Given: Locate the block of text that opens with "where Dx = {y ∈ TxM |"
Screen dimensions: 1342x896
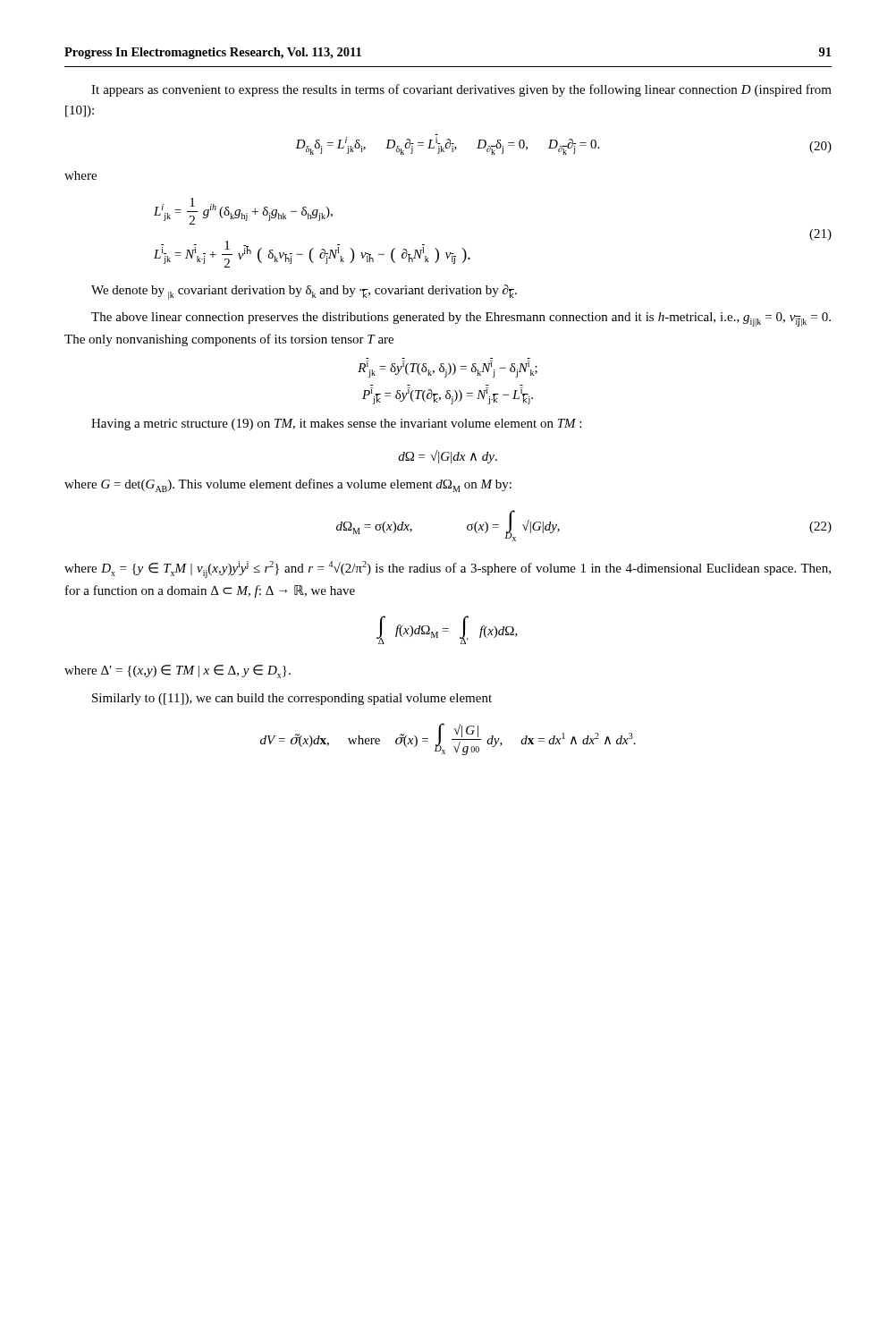Looking at the screenshot, I should [x=448, y=578].
